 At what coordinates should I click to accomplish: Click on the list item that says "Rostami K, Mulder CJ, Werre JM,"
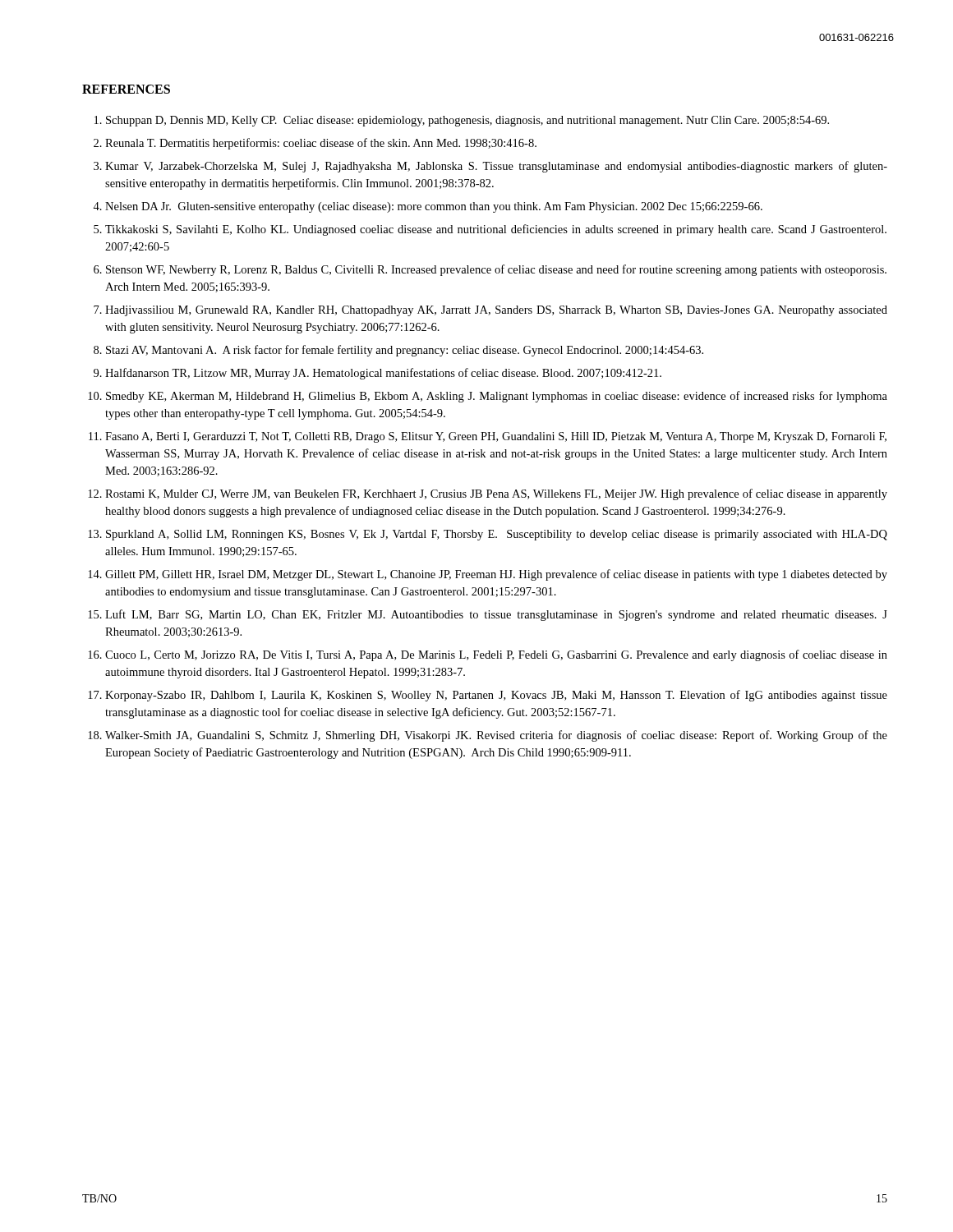(496, 502)
